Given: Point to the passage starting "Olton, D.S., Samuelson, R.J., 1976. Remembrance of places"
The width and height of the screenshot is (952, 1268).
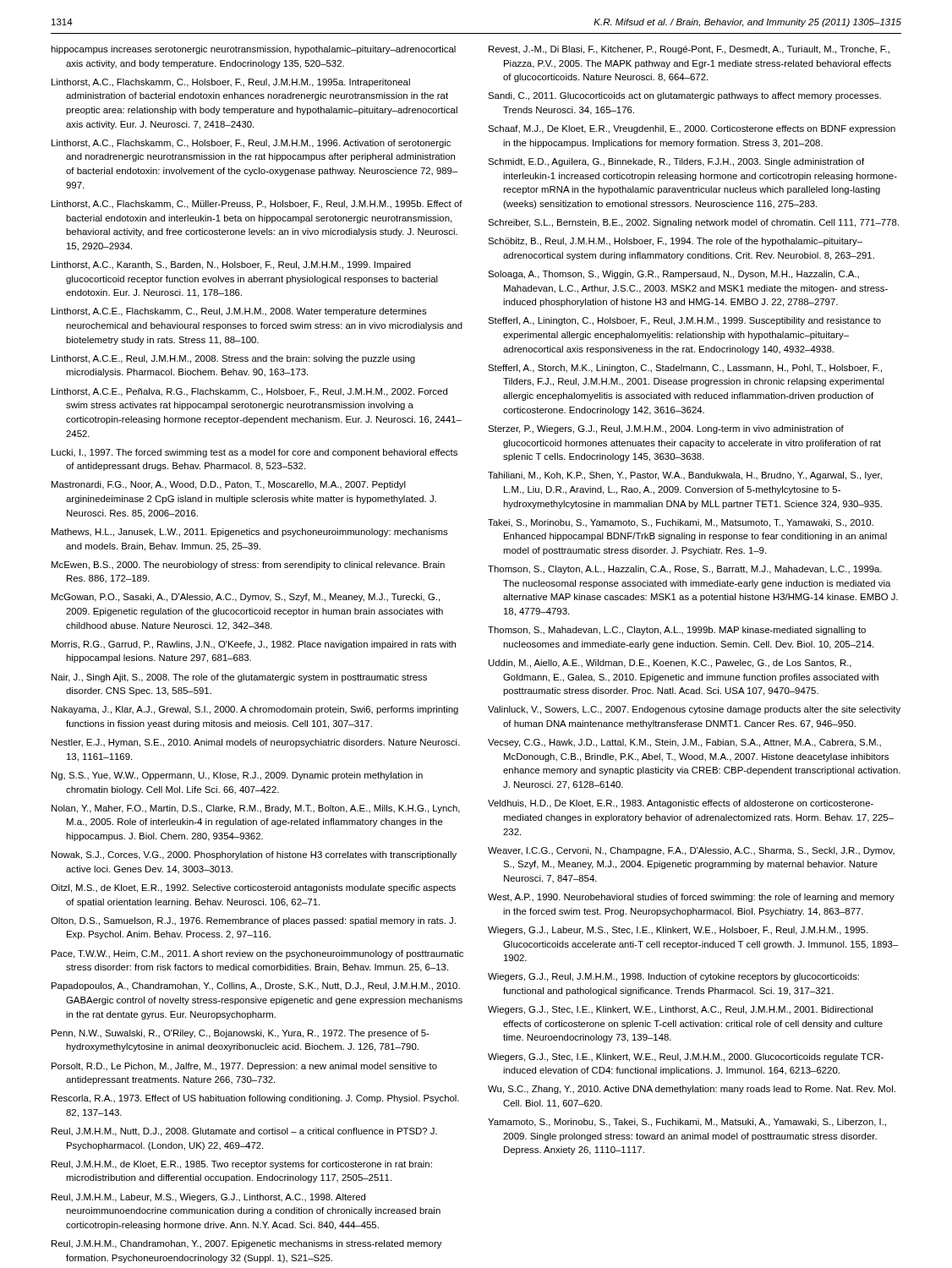Looking at the screenshot, I should (254, 927).
